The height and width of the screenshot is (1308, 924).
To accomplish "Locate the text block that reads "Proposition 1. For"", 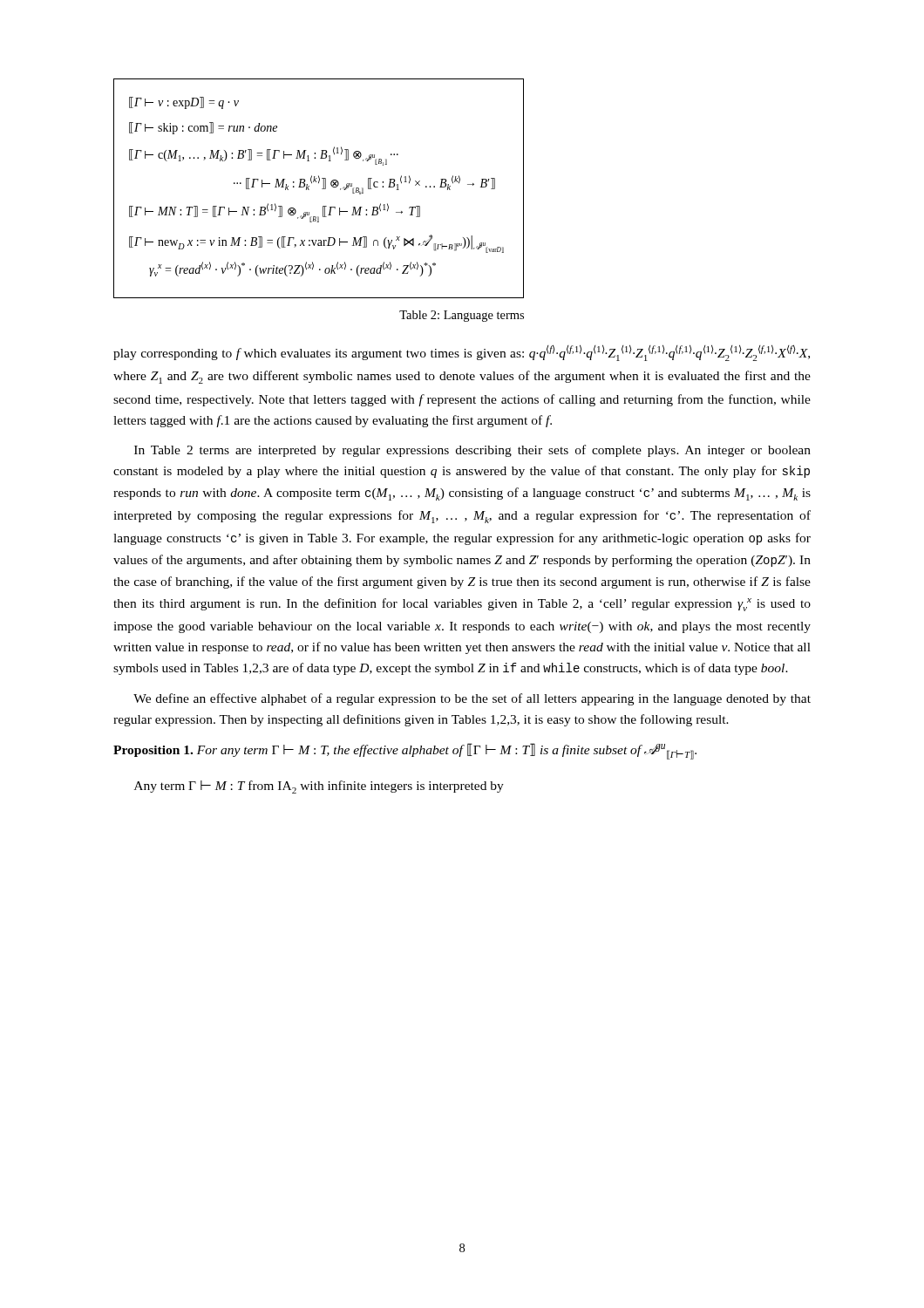I will tap(462, 751).
